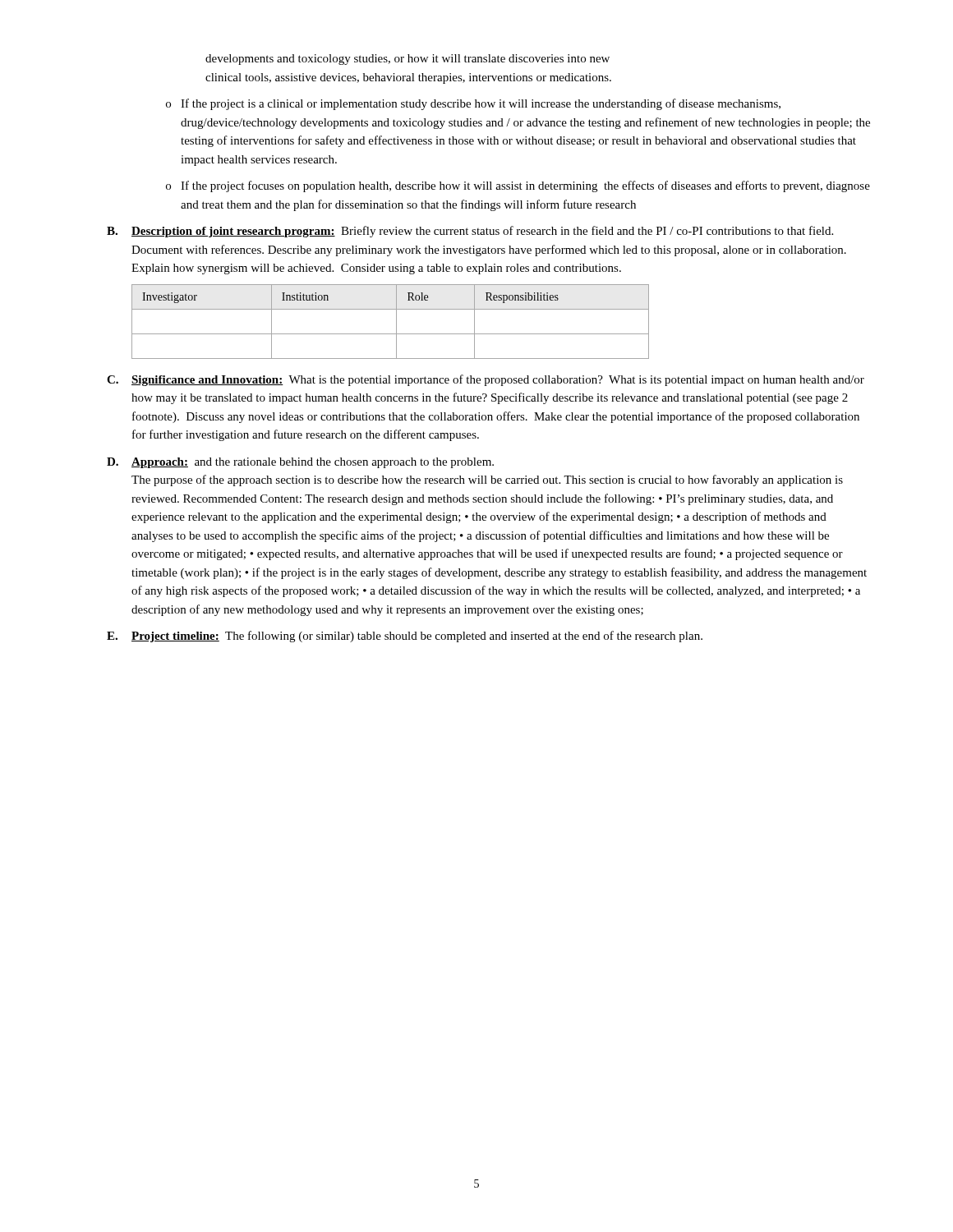This screenshot has height=1232, width=953.
Task: Click on the text starting "o If the project is"
Action: tap(513, 131)
